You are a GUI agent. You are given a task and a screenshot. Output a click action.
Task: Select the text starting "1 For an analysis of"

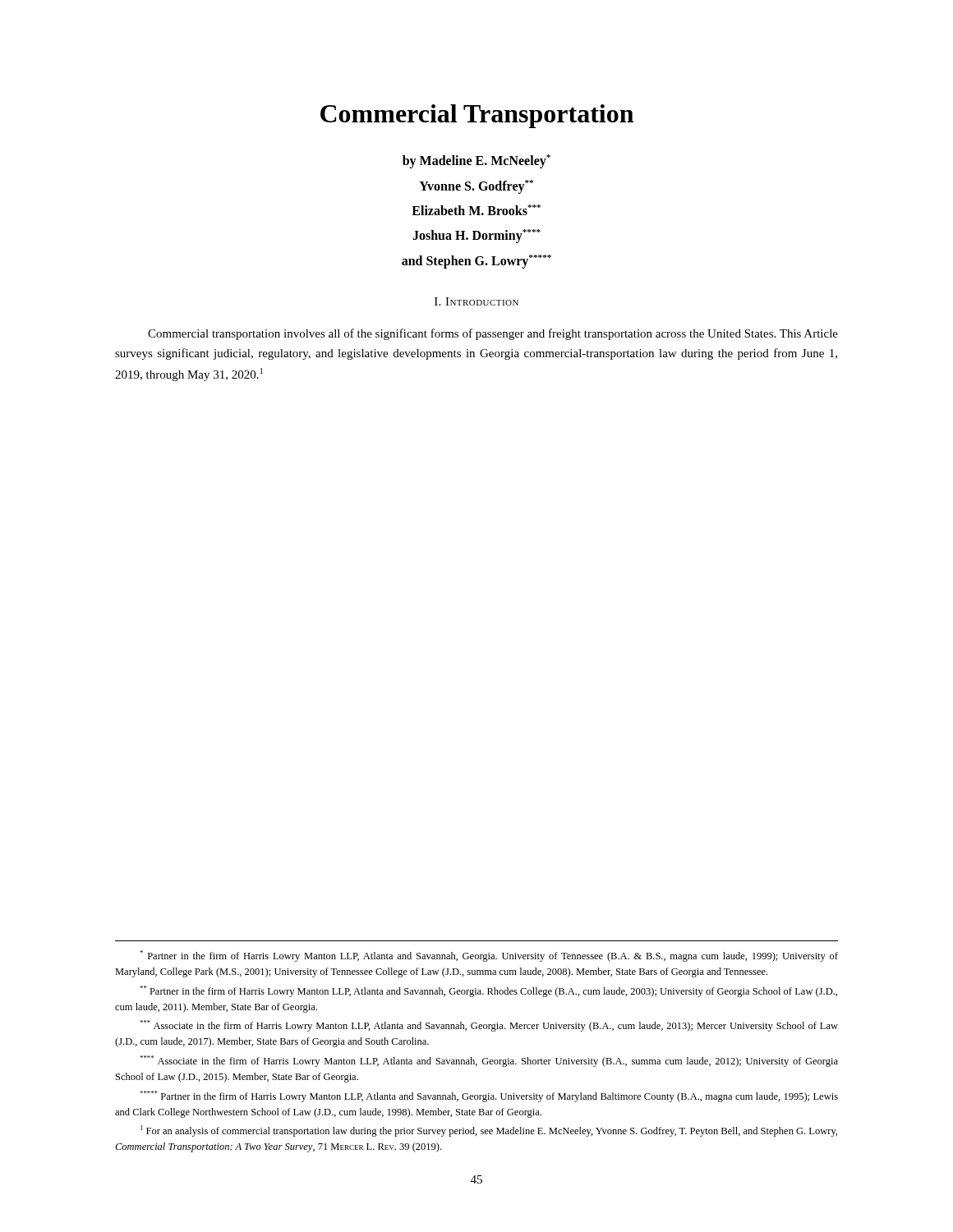476,1138
